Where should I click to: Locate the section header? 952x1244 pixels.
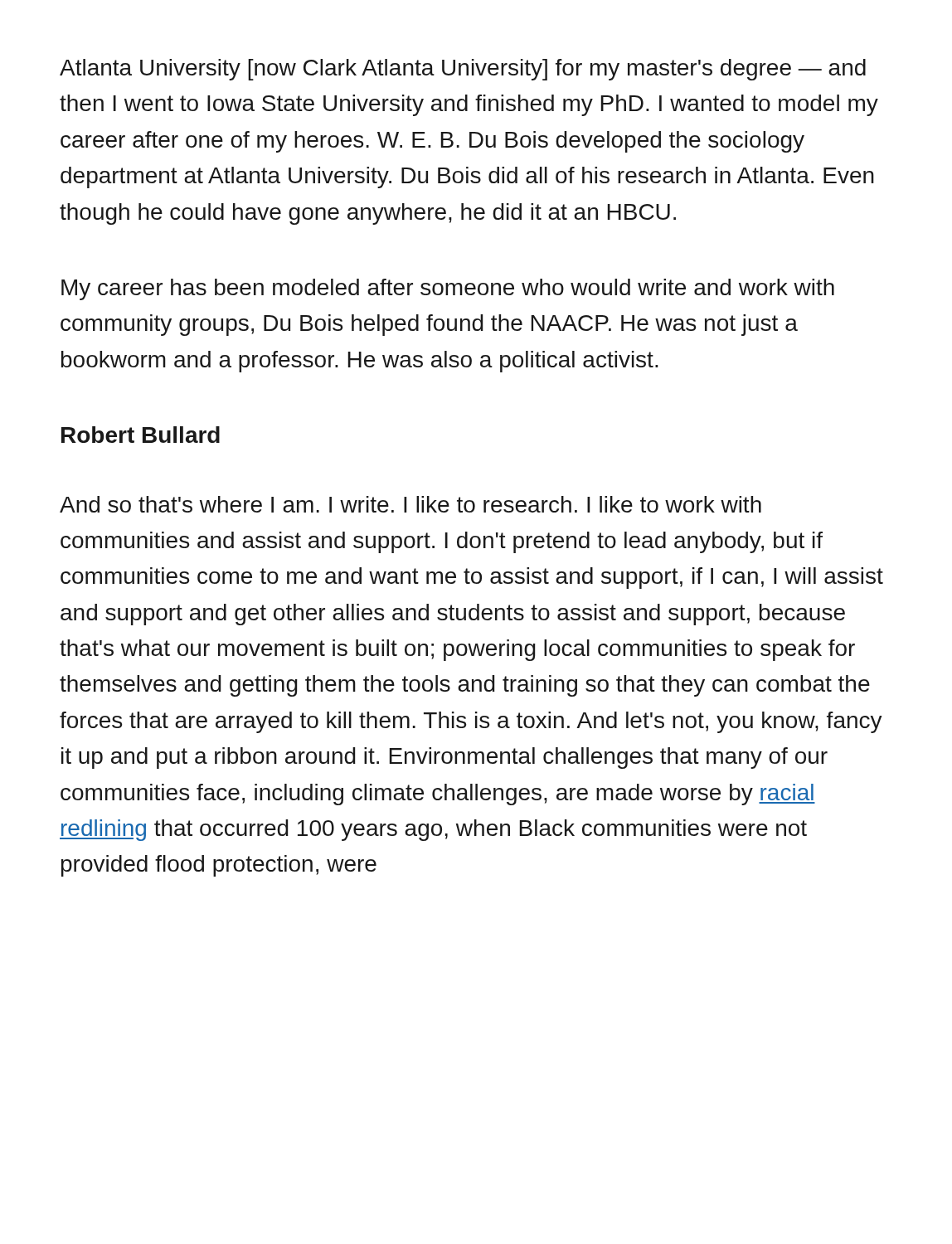(x=140, y=435)
